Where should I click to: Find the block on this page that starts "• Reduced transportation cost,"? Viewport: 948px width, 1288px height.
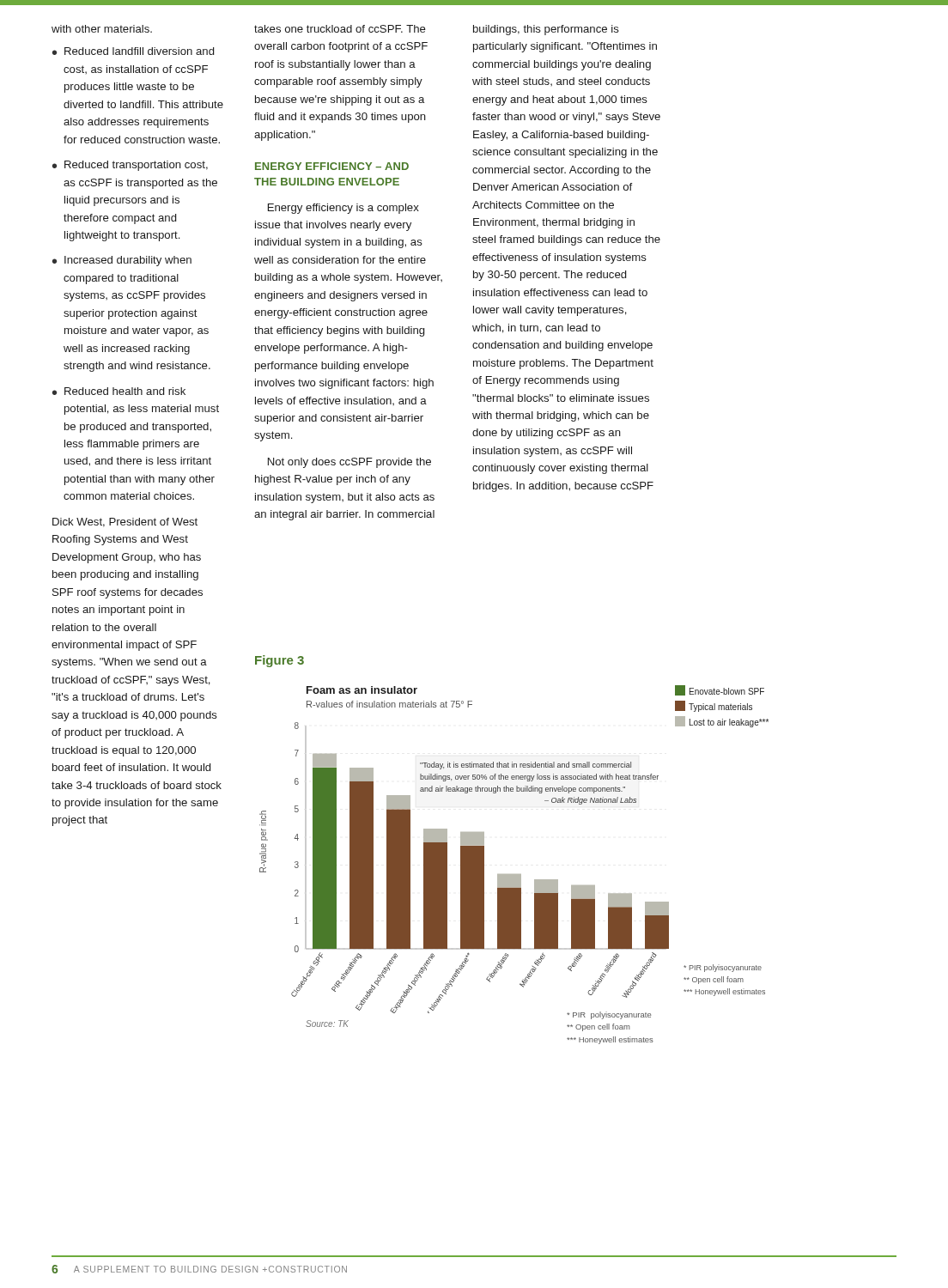[x=137, y=200]
